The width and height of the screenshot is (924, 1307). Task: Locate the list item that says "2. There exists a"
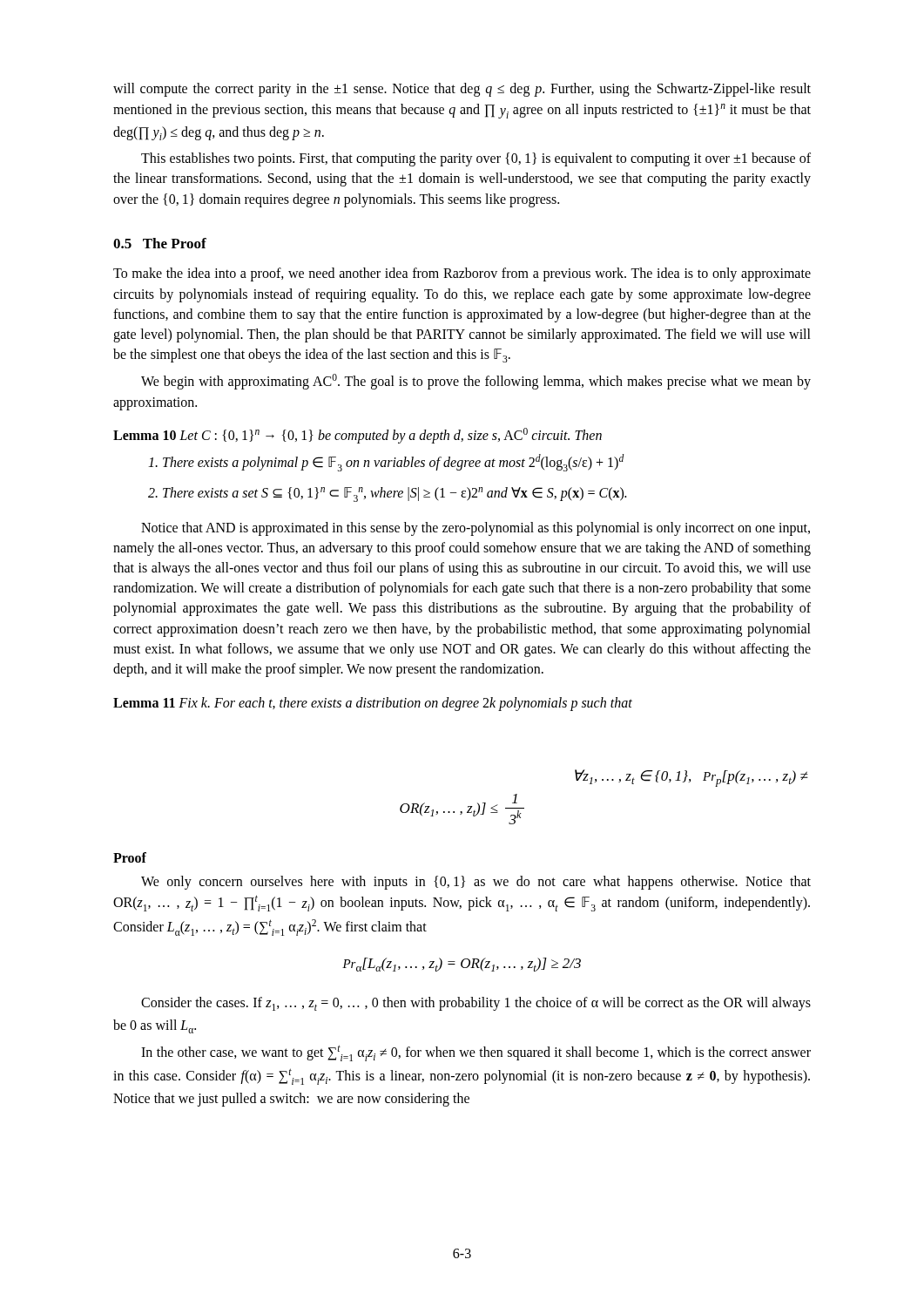479,493
